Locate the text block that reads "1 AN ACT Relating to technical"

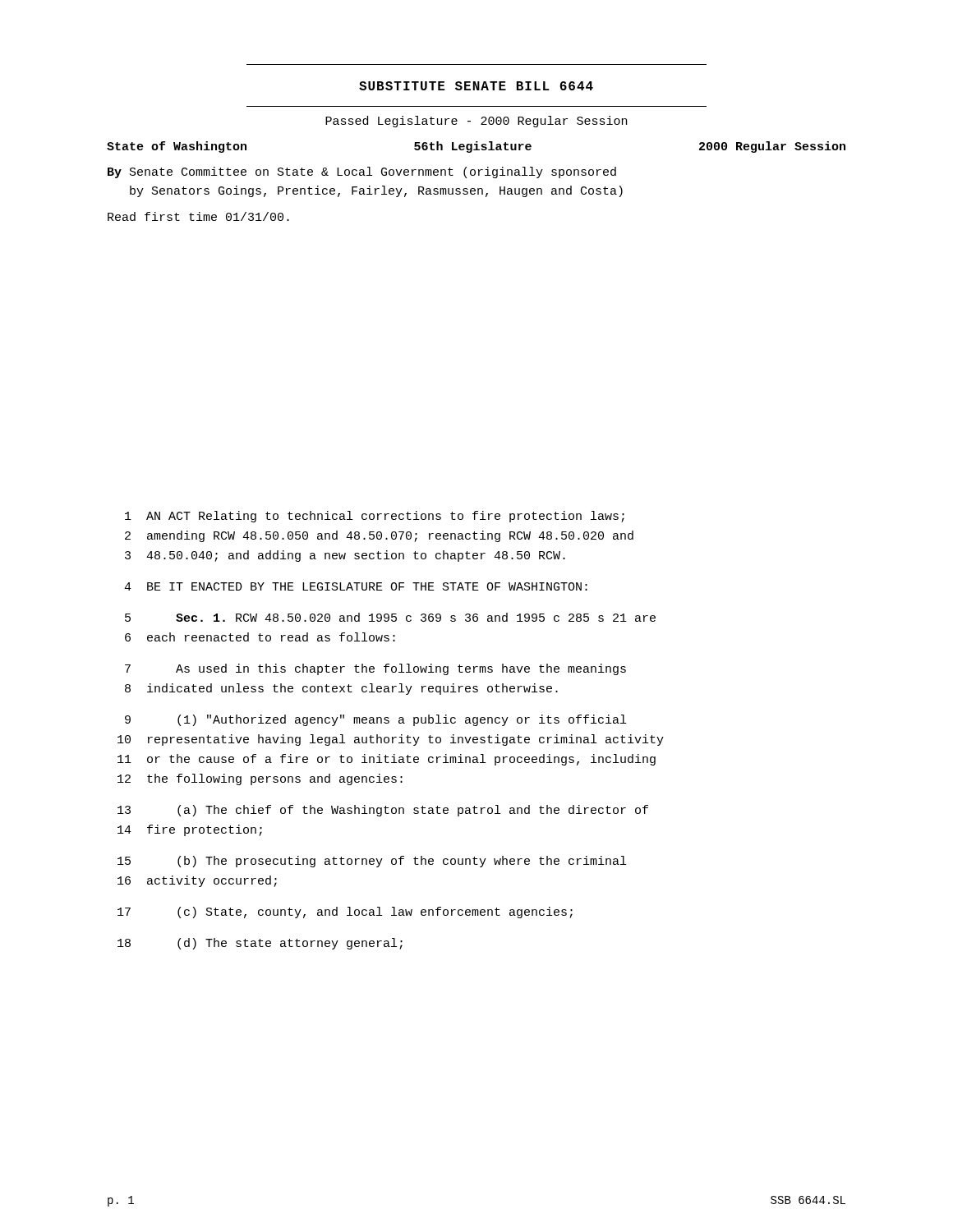click(x=476, y=537)
